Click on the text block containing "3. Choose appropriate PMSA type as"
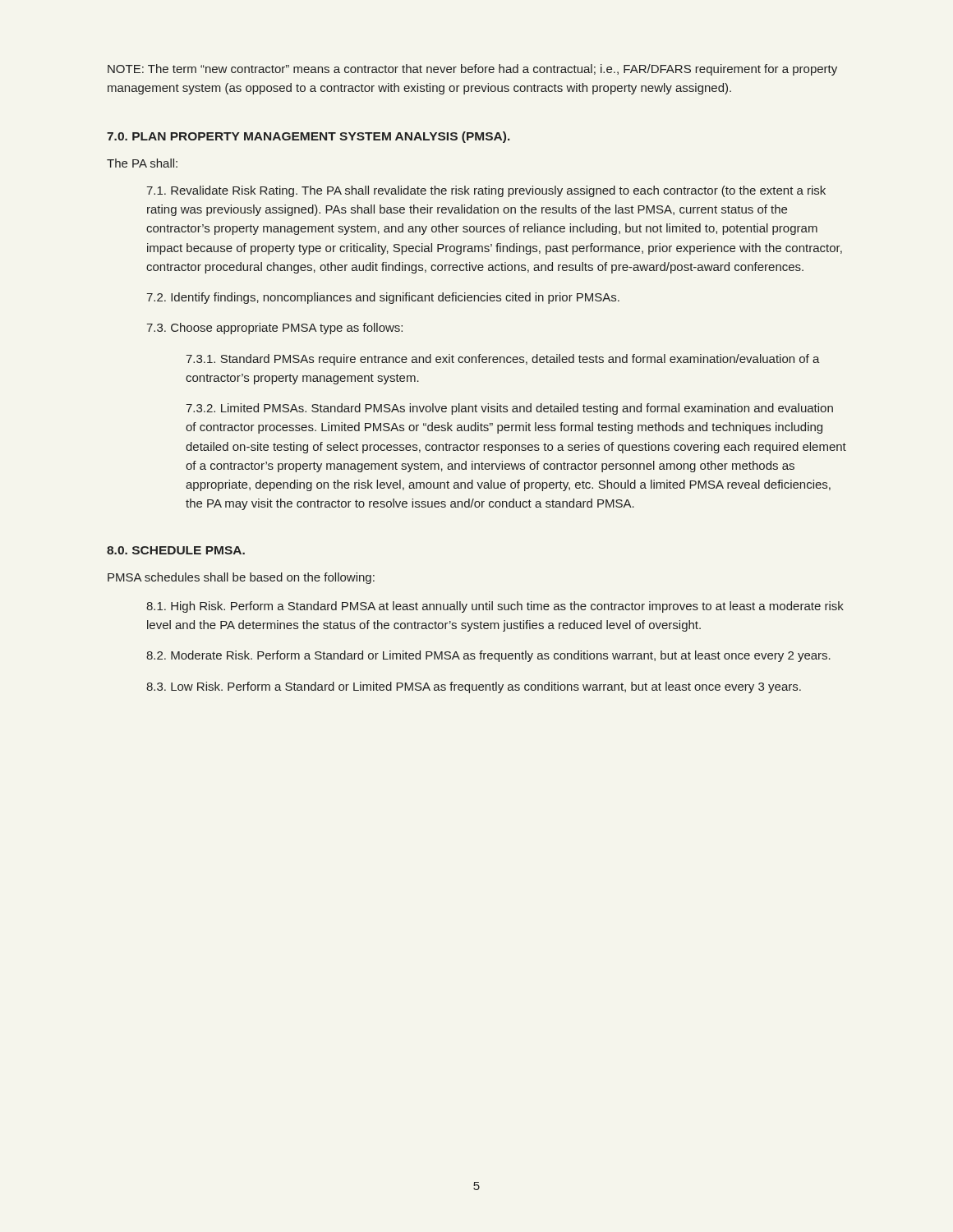The width and height of the screenshot is (953, 1232). pyautogui.click(x=275, y=328)
